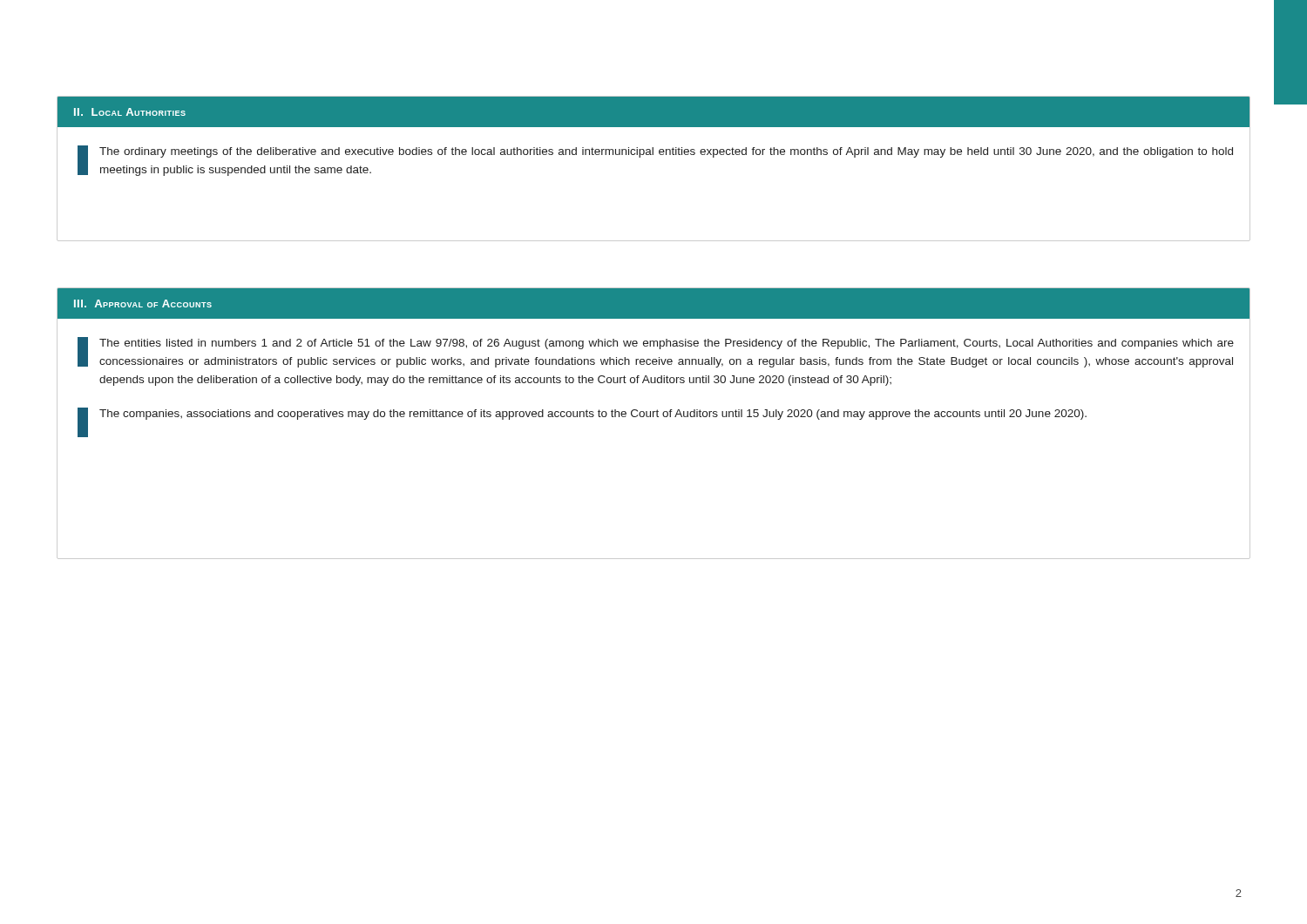The height and width of the screenshot is (924, 1307).
Task: Navigate to the region starting "The entities listed in numbers 1"
Action: pyautogui.click(x=654, y=362)
